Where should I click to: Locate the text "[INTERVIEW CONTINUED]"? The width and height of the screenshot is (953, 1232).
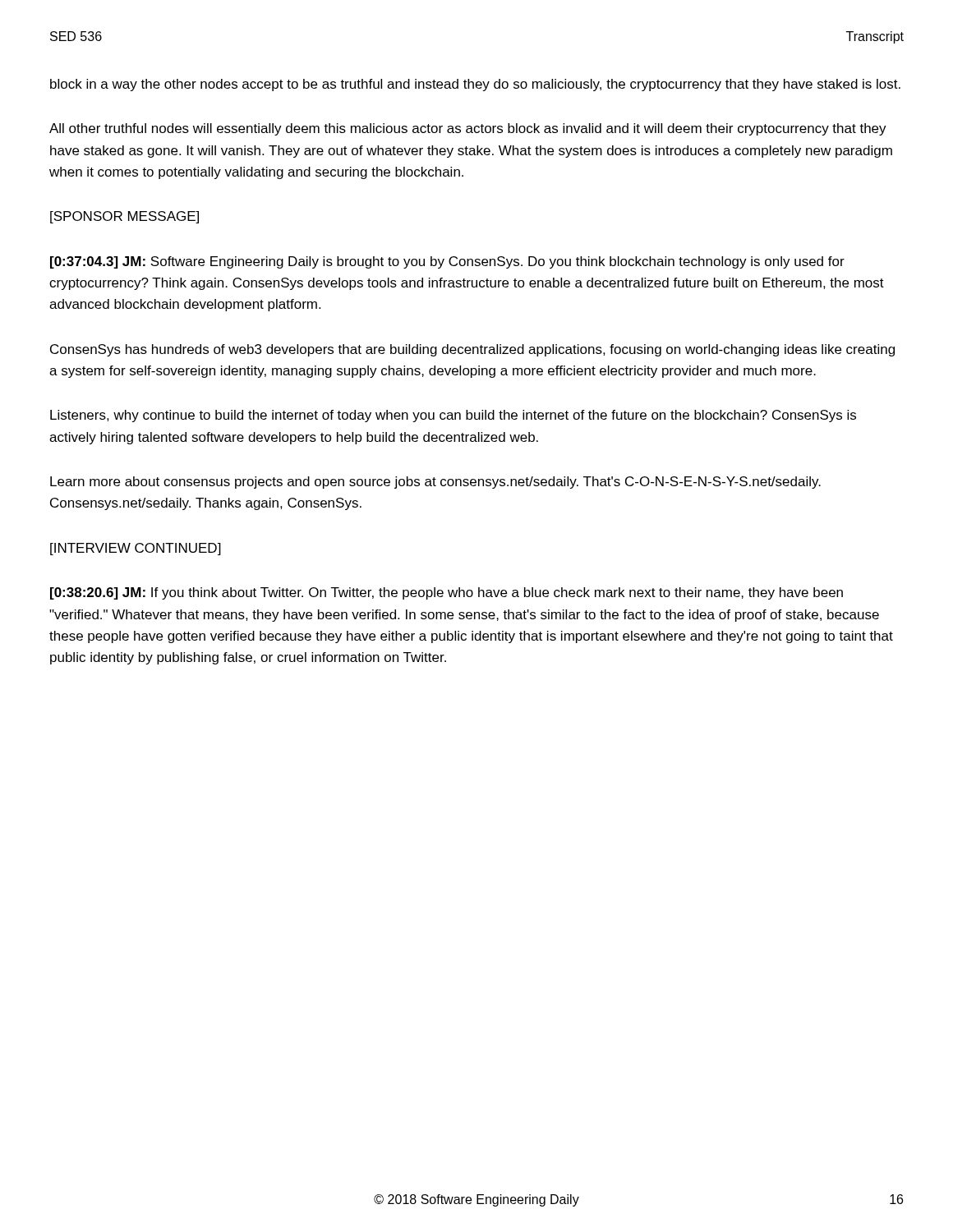coord(135,548)
